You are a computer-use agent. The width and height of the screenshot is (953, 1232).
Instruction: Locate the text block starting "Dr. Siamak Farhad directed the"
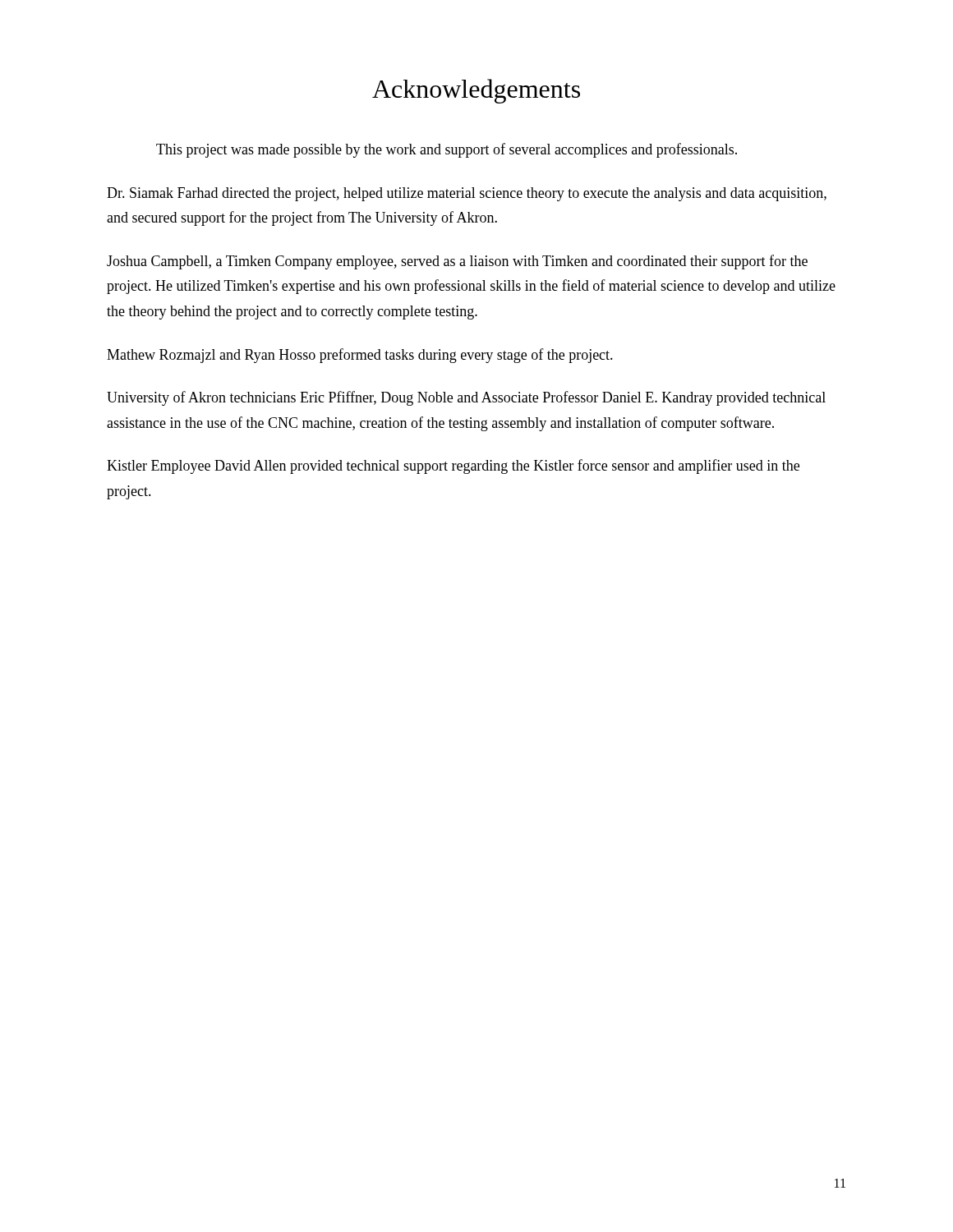pyautogui.click(x=467, y=205)
